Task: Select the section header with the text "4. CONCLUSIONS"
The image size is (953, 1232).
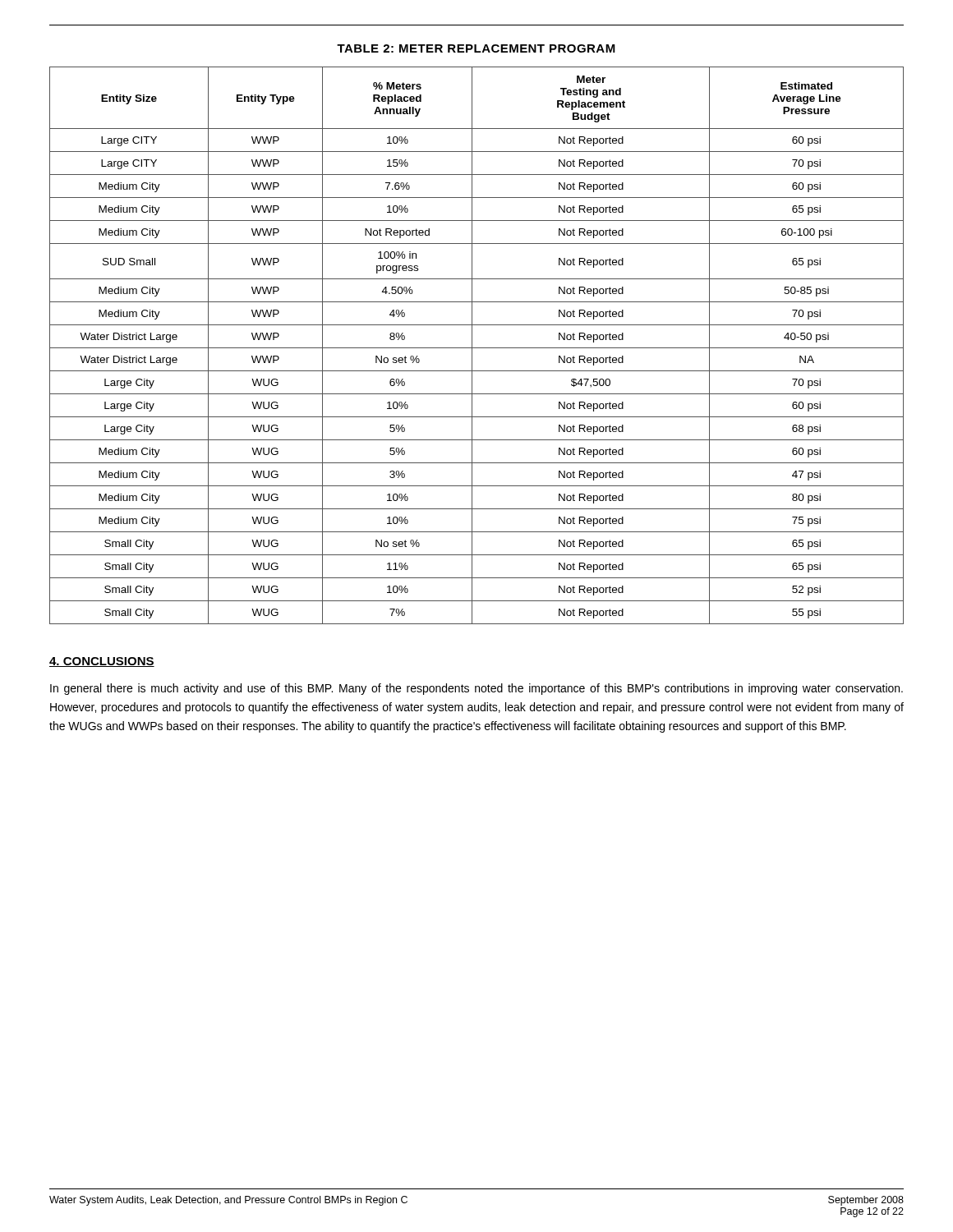Action: tap(102, 661)
